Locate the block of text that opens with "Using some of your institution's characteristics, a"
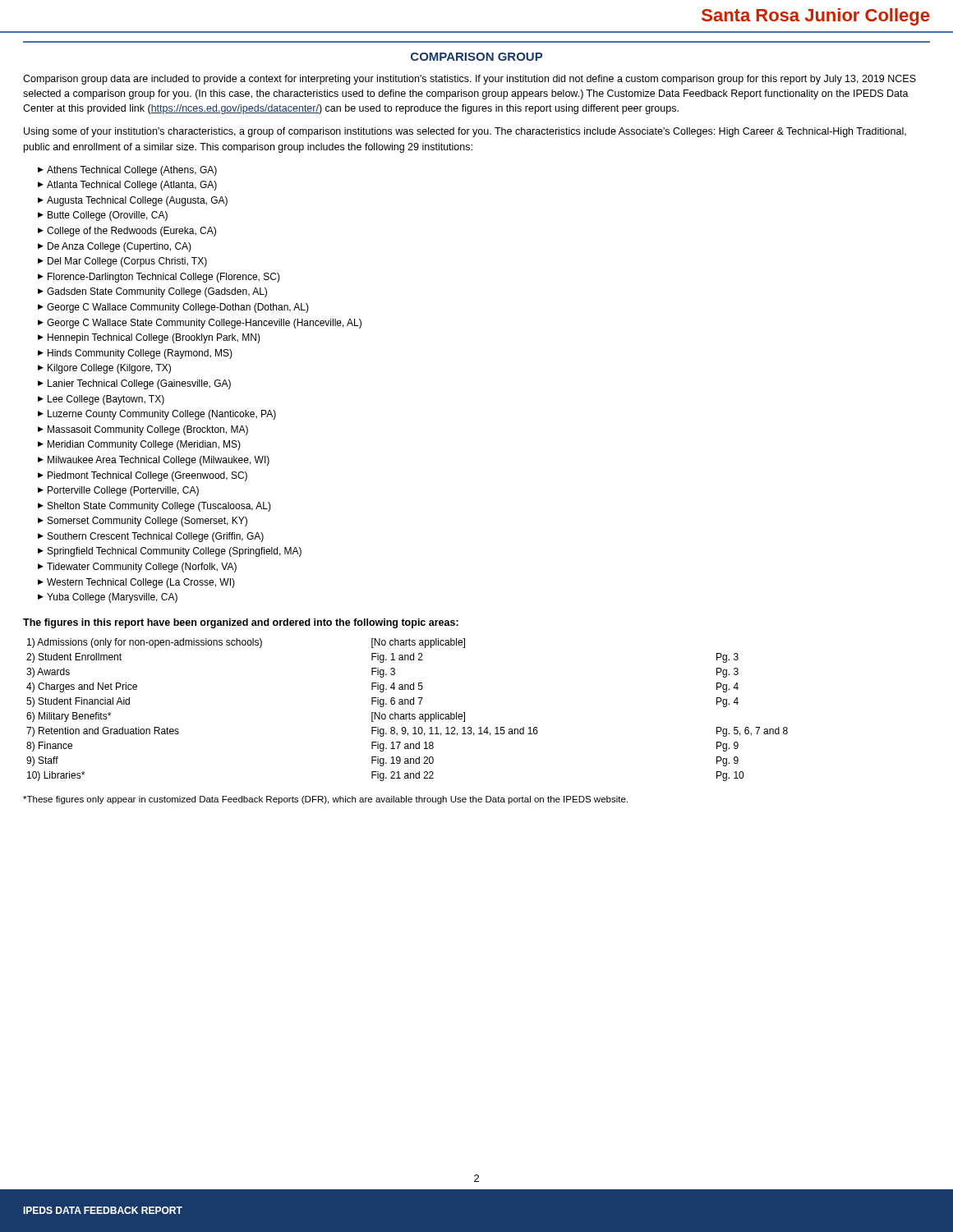This screenshot has width=953, height=1232. tap(465, 139)
